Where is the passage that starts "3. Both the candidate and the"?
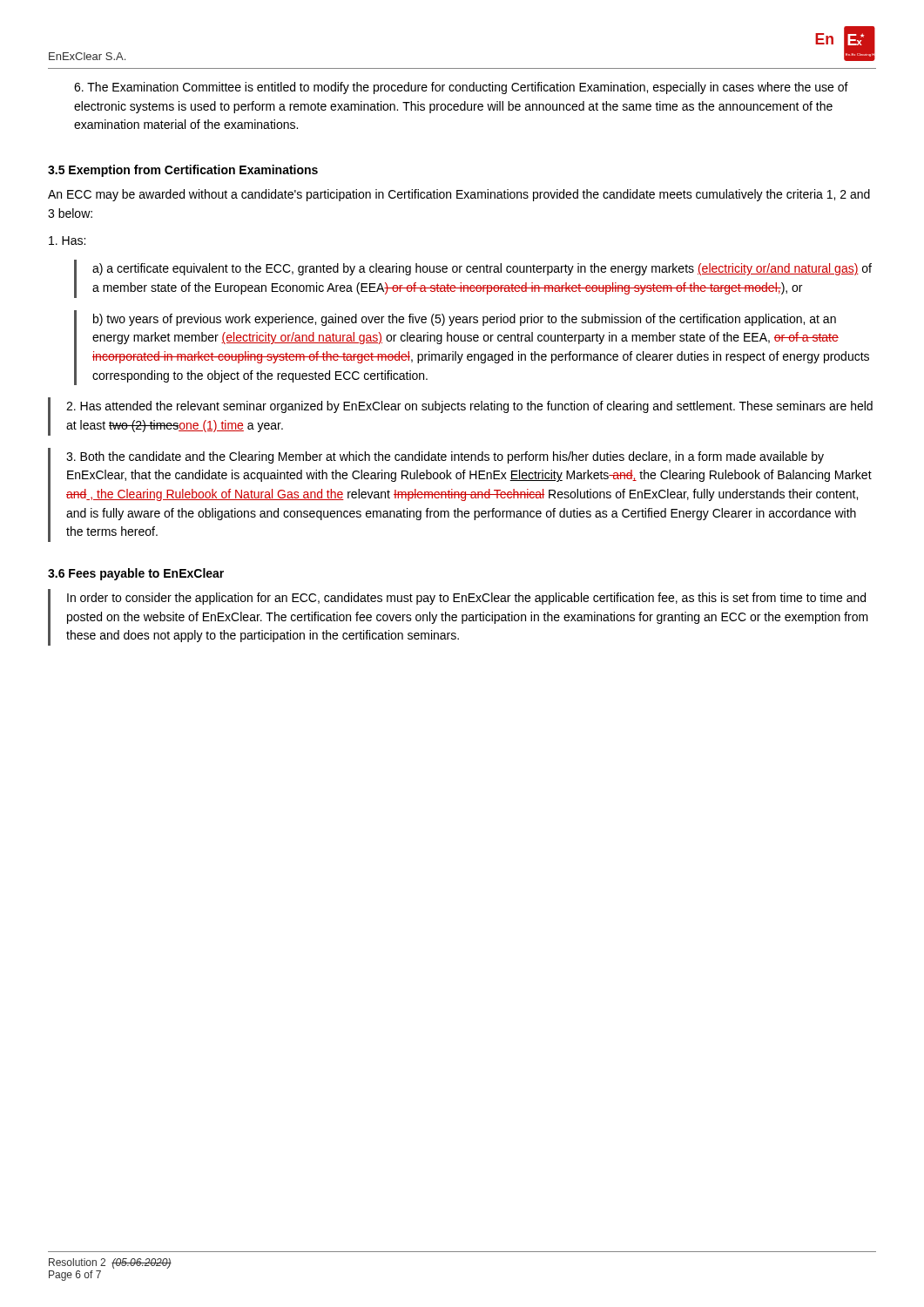 point(471,495)
